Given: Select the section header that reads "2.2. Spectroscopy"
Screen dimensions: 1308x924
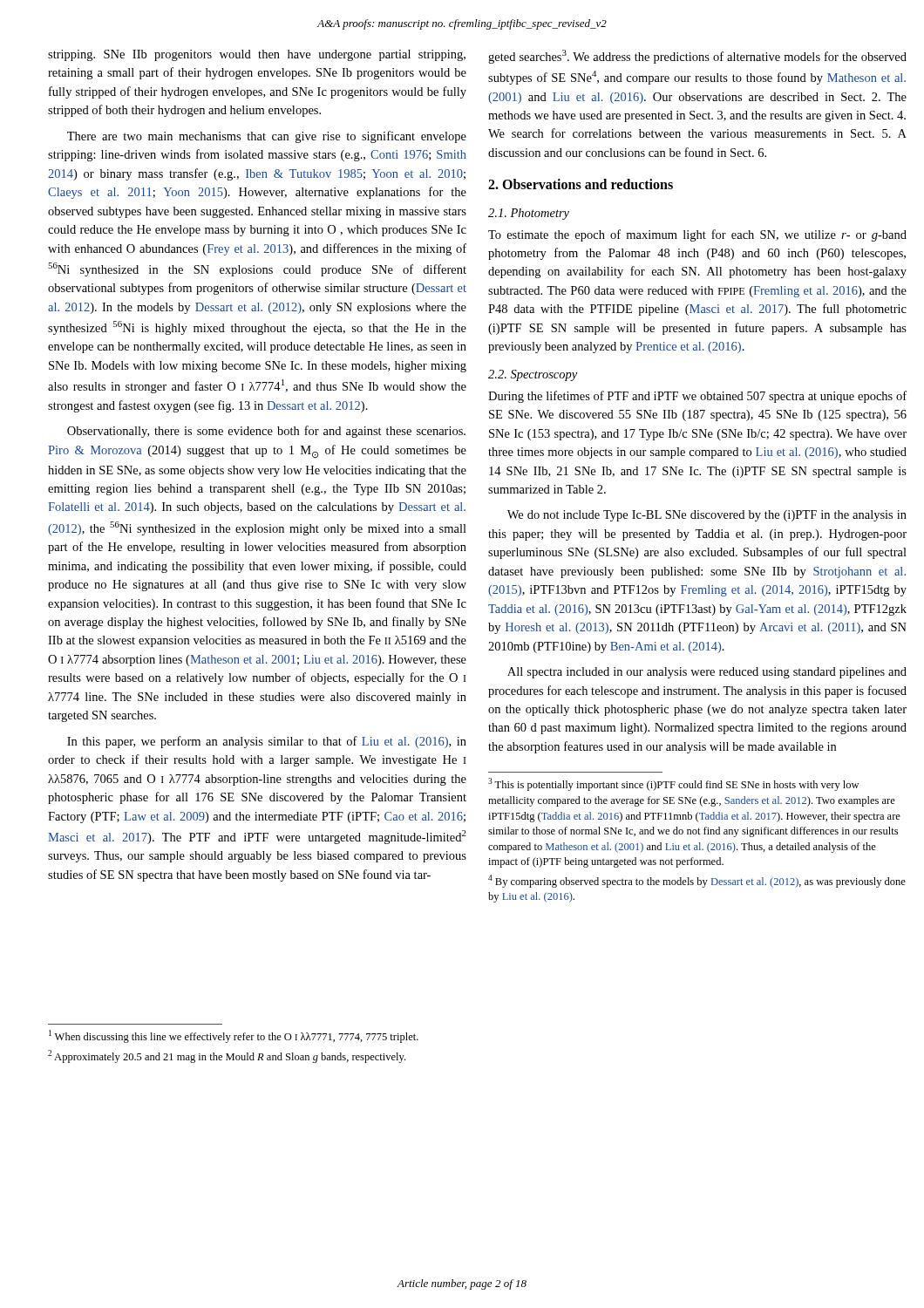Looking at the screenshot, I should [x=533, y=374].
